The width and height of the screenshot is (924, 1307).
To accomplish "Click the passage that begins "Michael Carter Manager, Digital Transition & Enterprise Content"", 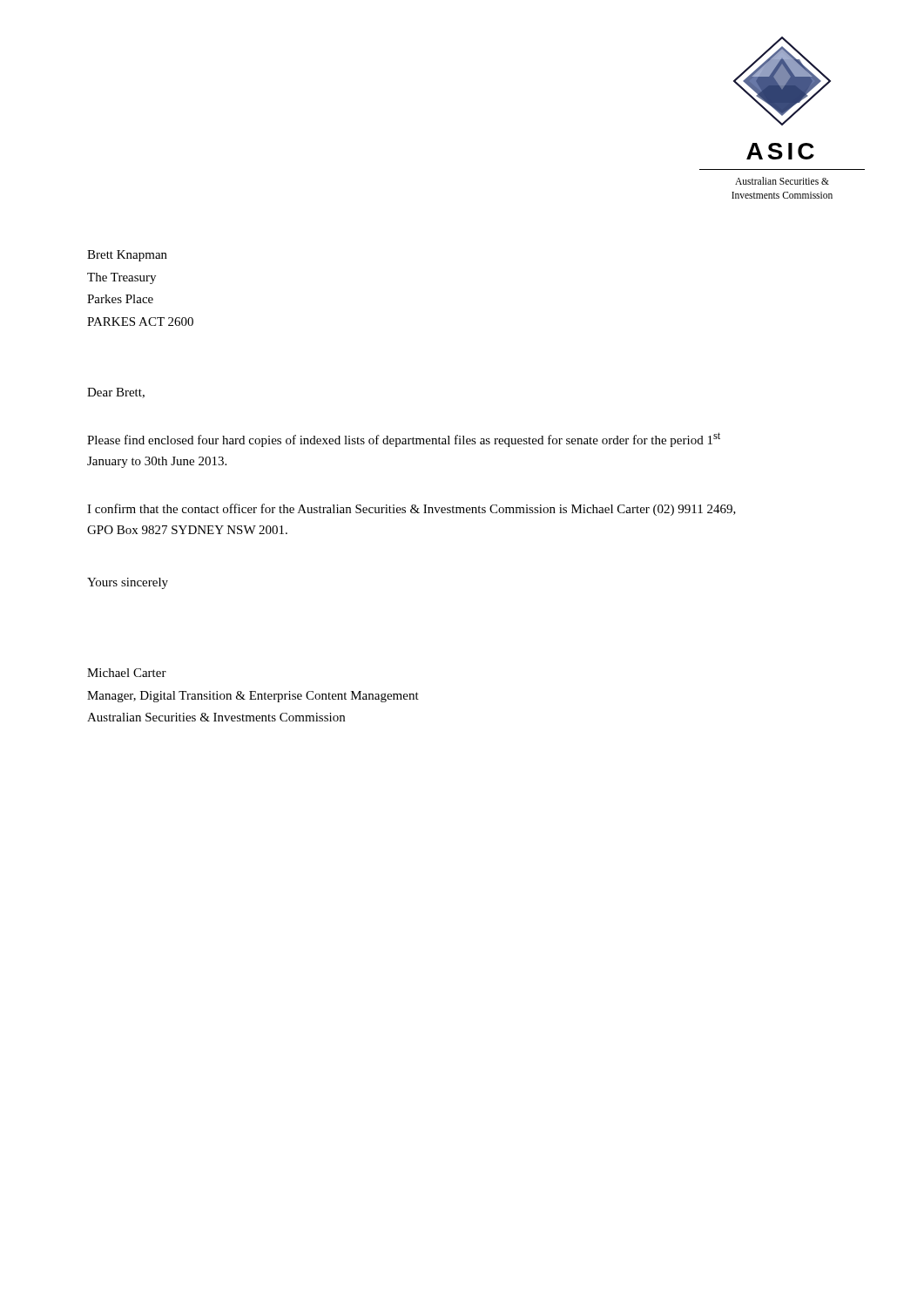I will click(253, 695).
